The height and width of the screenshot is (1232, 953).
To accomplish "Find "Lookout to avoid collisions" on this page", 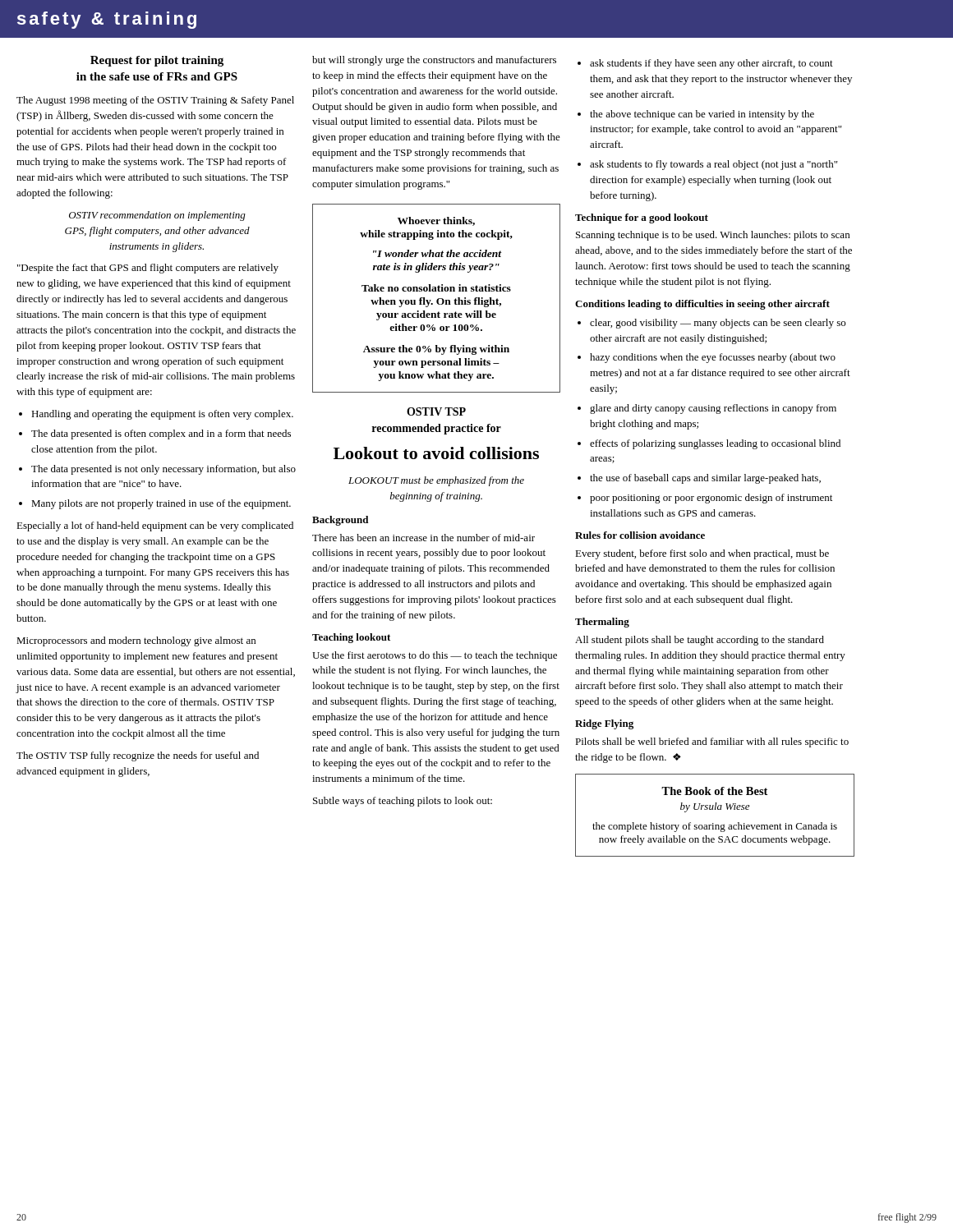I will pyautogui.click(x=436, y=453).
